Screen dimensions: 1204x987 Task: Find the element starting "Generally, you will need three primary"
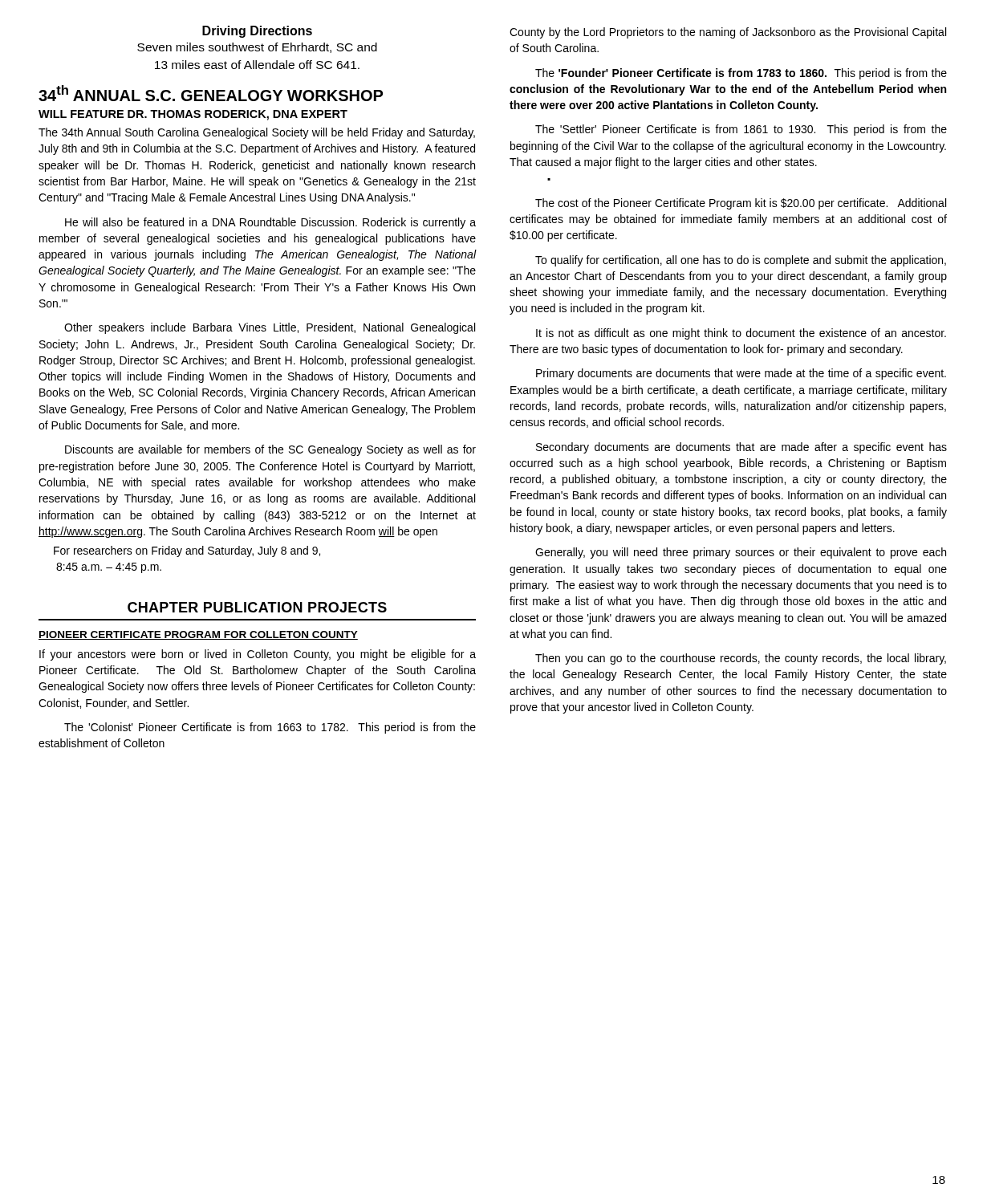pos(728,593)
